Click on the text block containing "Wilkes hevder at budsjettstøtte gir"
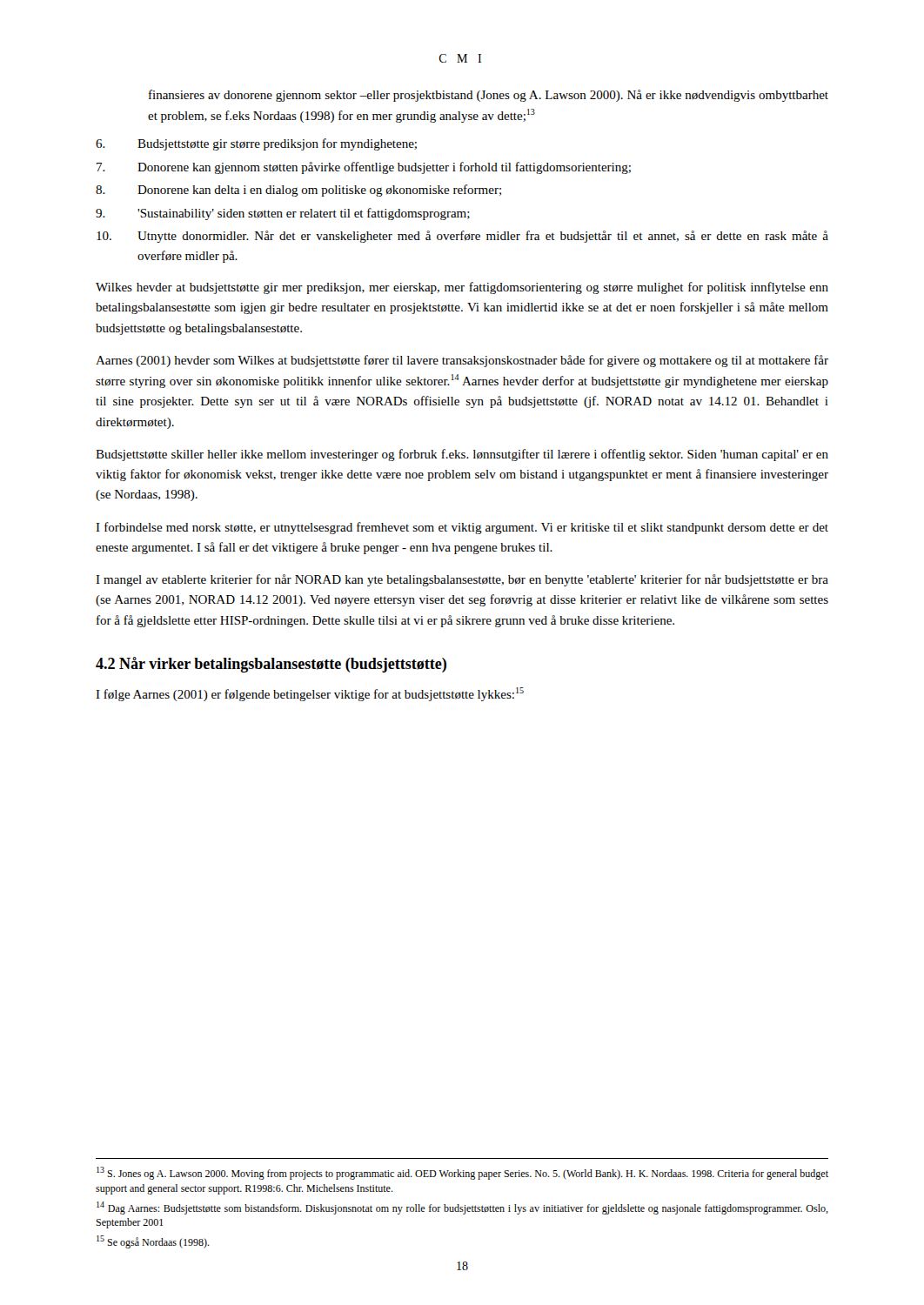 point(462,307)
